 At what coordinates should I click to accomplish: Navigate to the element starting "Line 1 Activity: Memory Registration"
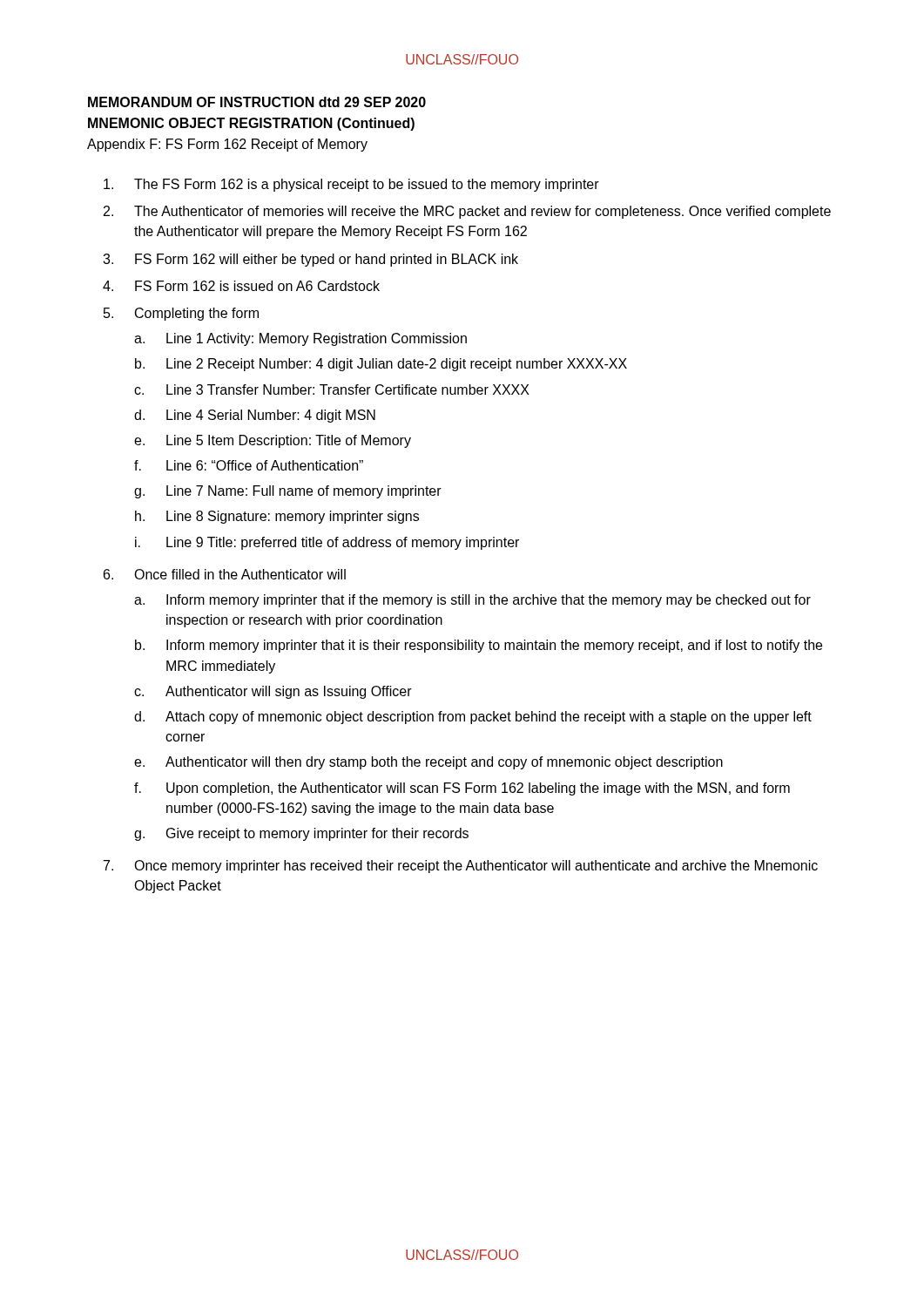click(317, 339)
